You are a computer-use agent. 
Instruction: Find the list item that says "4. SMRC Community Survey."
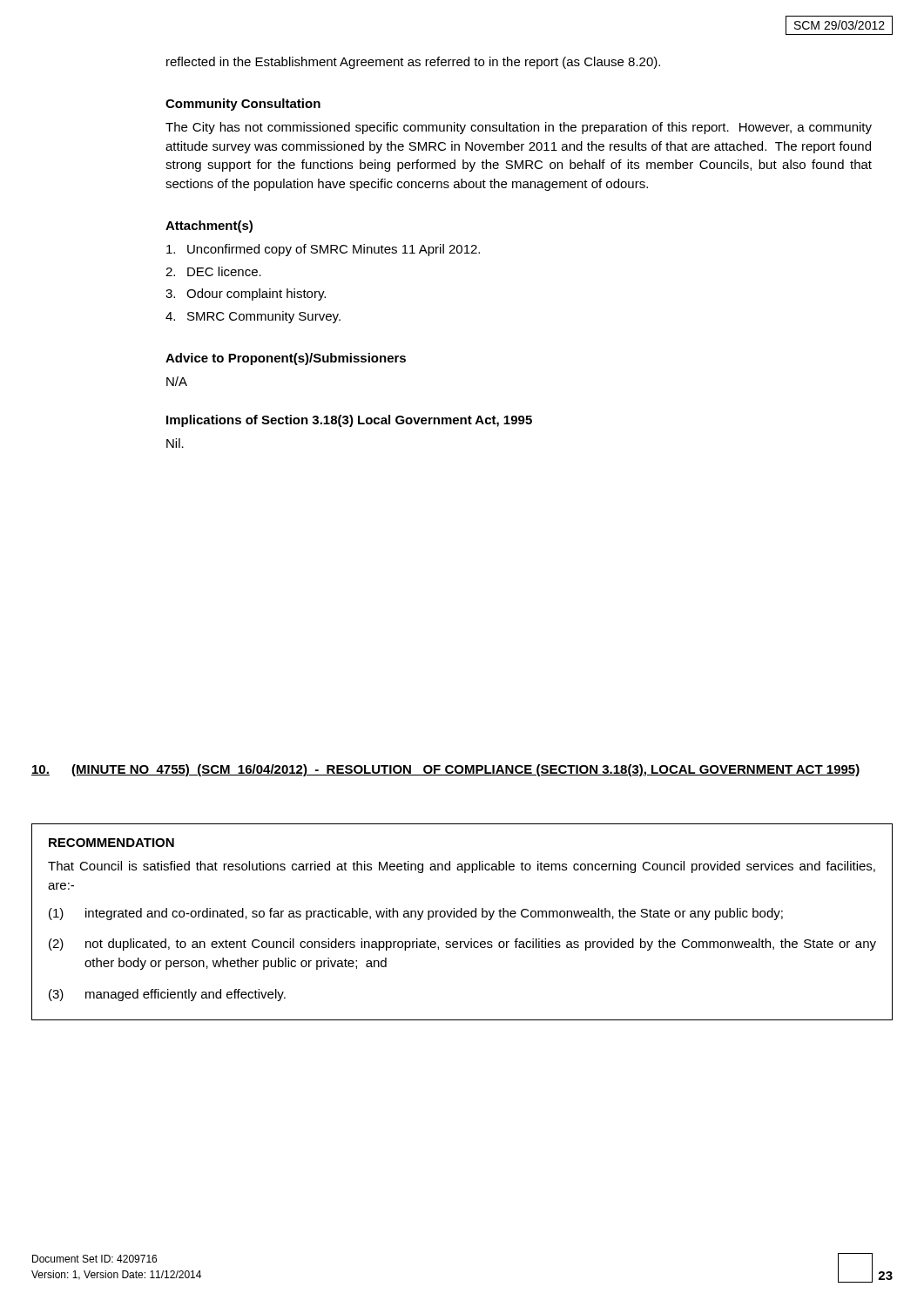(x=253, y=317)
